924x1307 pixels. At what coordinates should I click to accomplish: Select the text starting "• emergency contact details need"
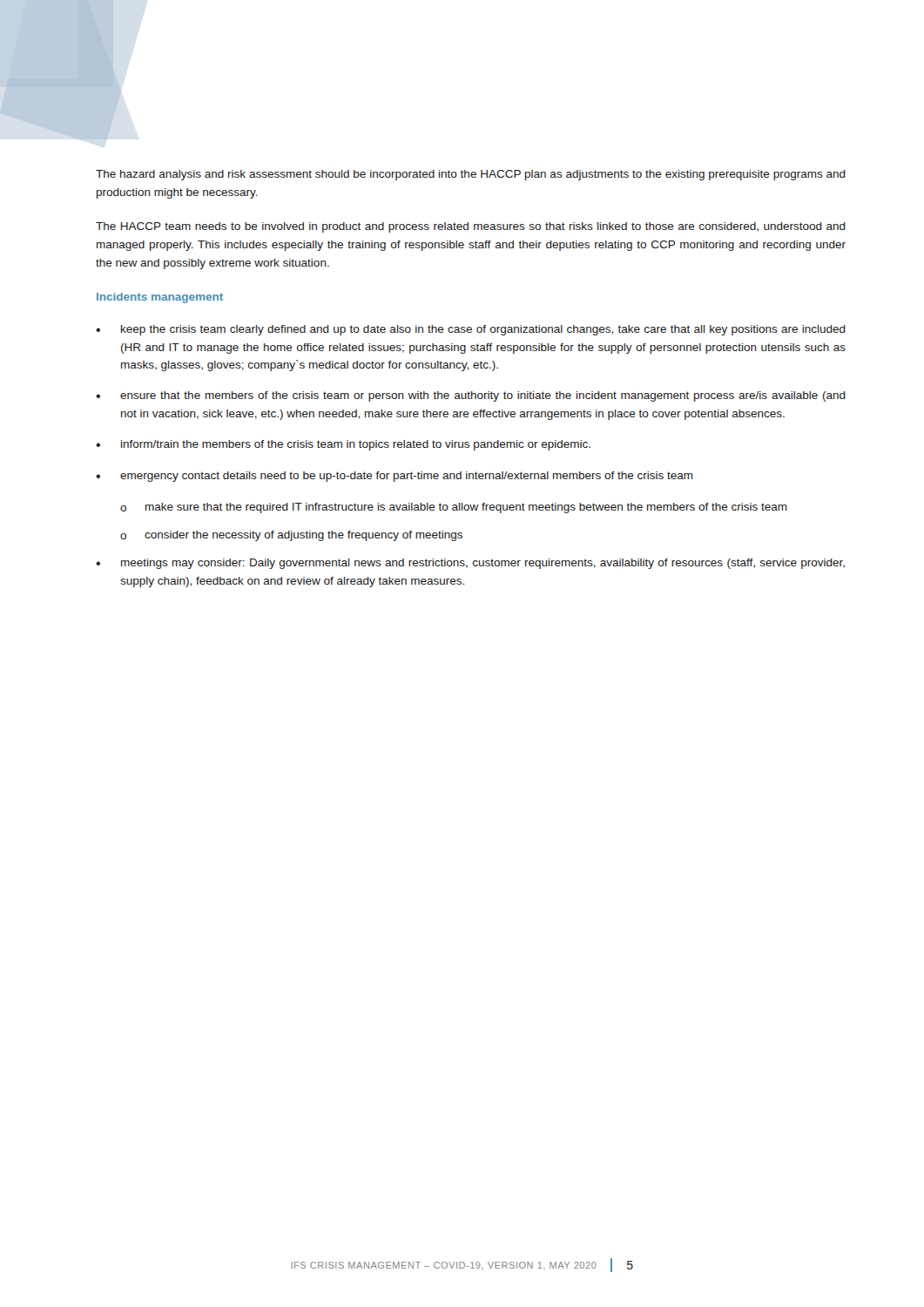tap(471, 477)
